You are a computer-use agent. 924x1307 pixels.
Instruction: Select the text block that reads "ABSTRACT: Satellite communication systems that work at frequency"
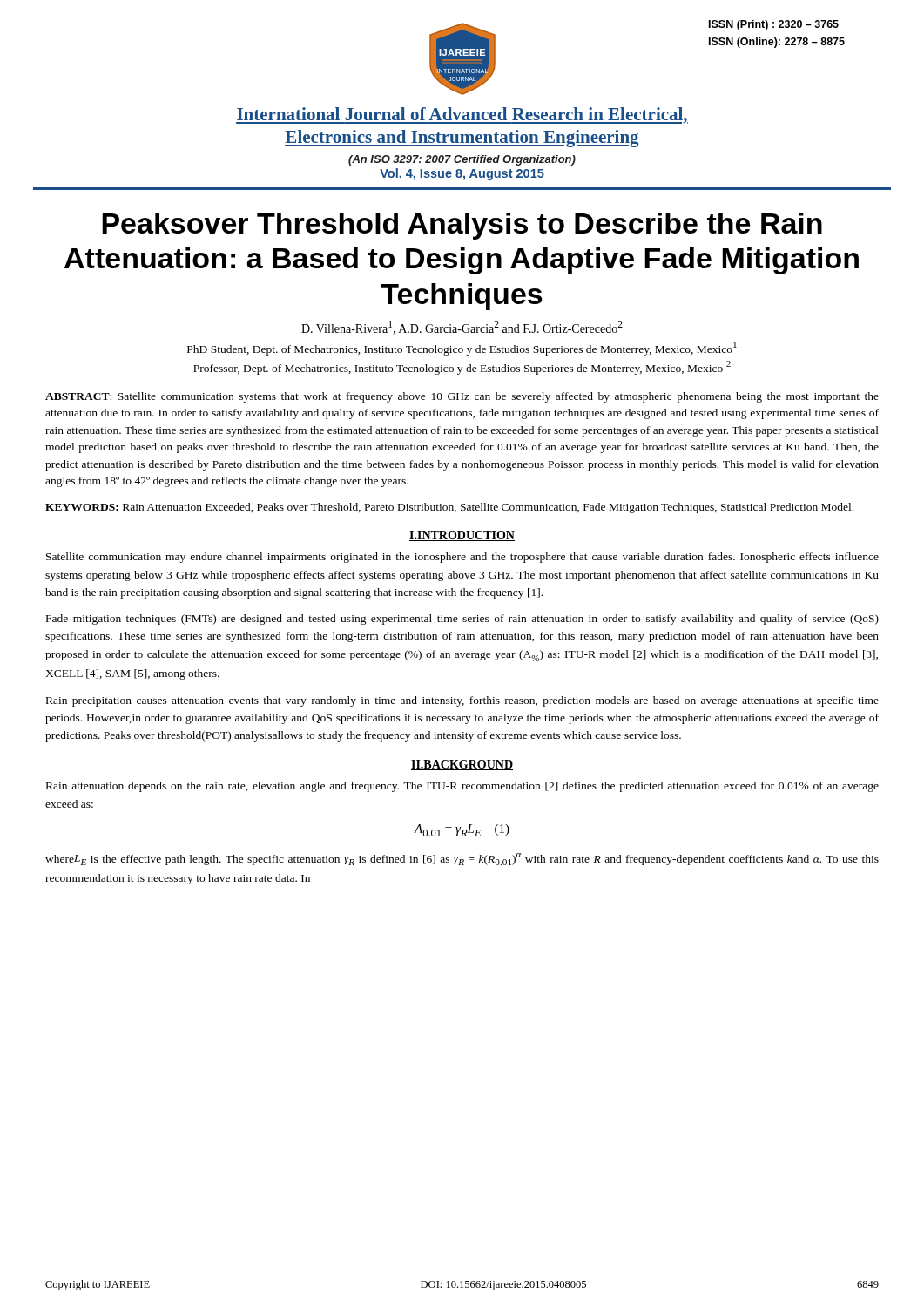tap(462, 438)
